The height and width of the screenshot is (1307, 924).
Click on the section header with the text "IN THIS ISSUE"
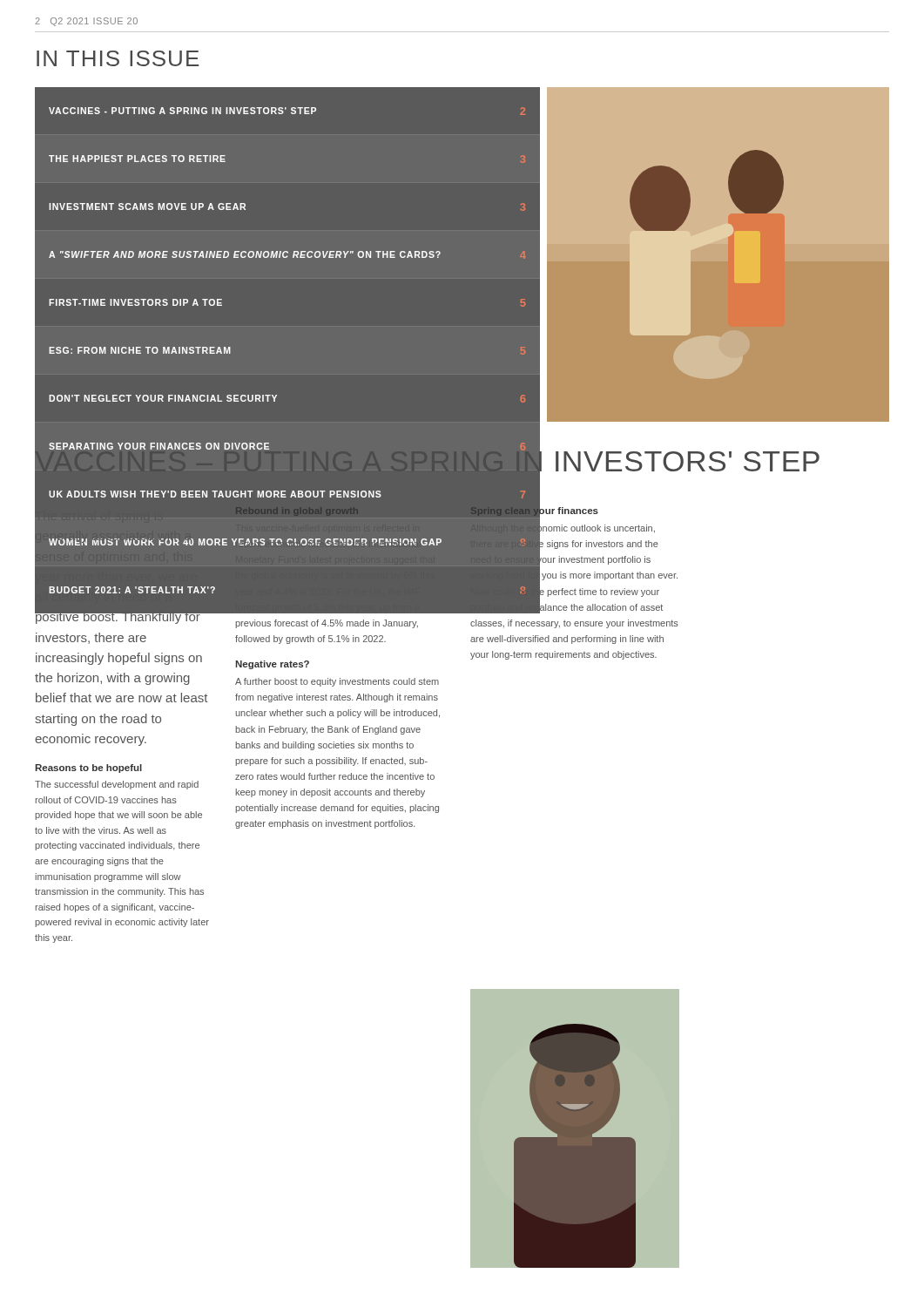pos(118,58)
